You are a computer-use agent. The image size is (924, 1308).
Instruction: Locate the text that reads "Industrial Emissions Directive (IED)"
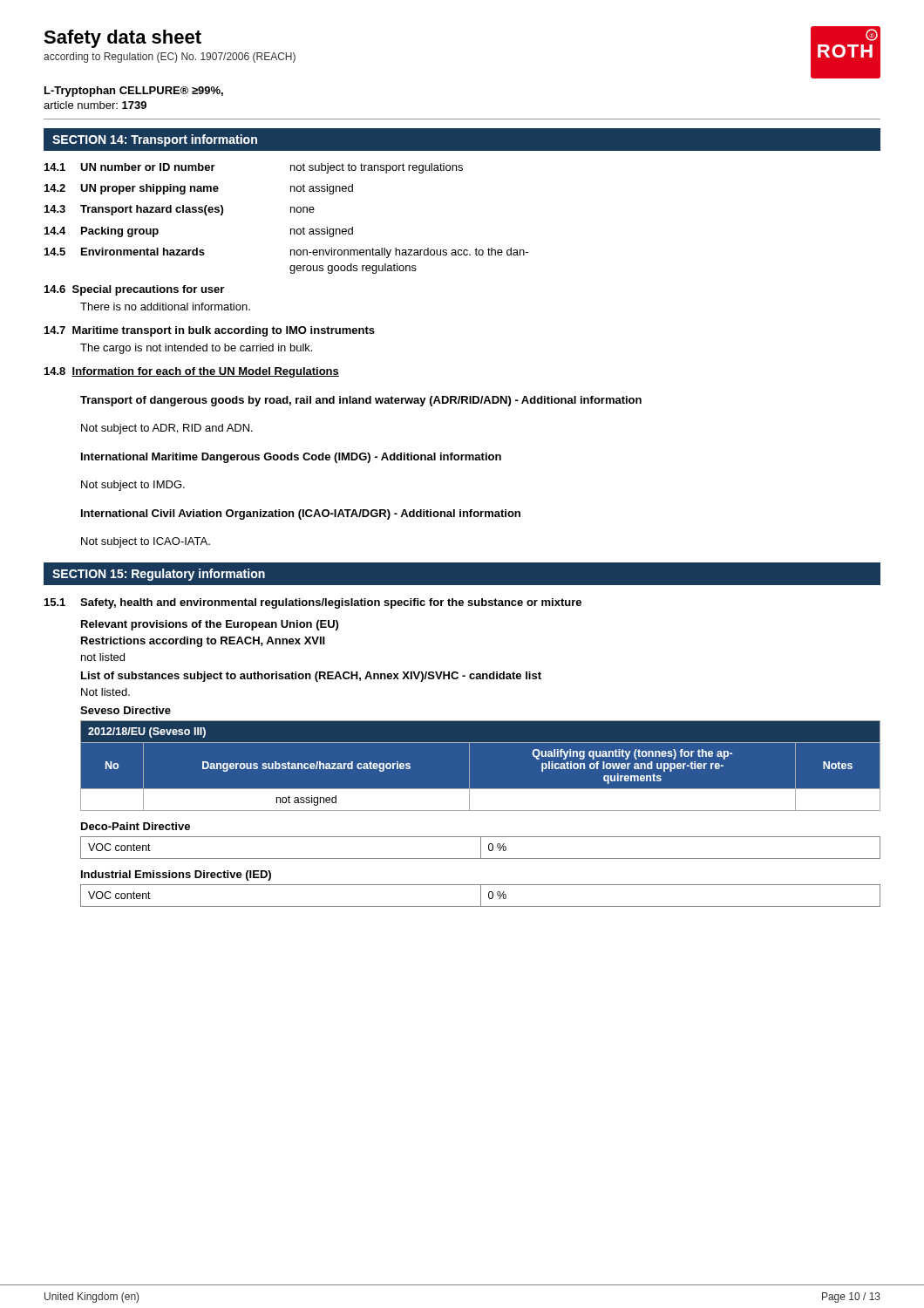(480, 874)
